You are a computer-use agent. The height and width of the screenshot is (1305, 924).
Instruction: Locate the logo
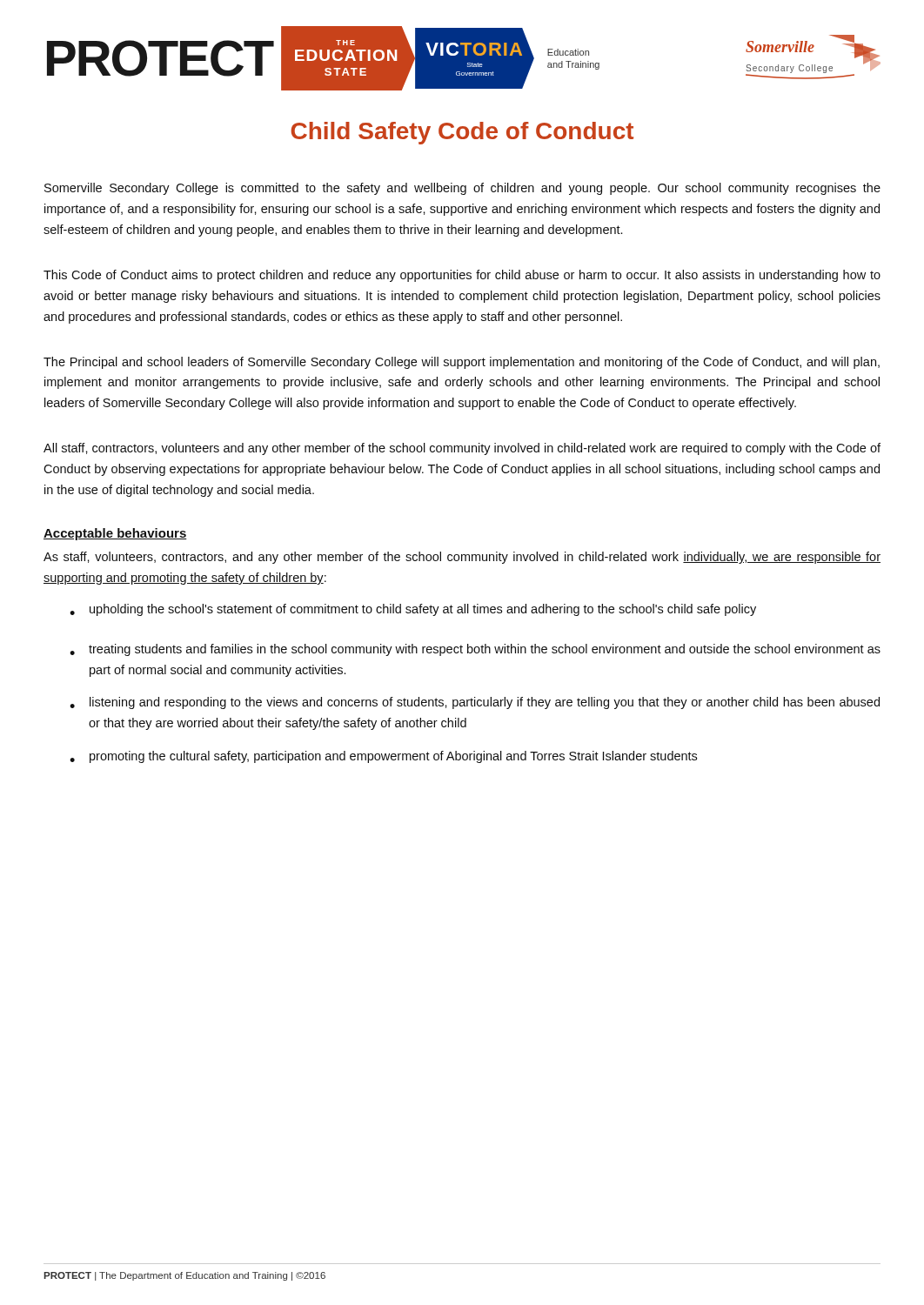tap(462, 58)
